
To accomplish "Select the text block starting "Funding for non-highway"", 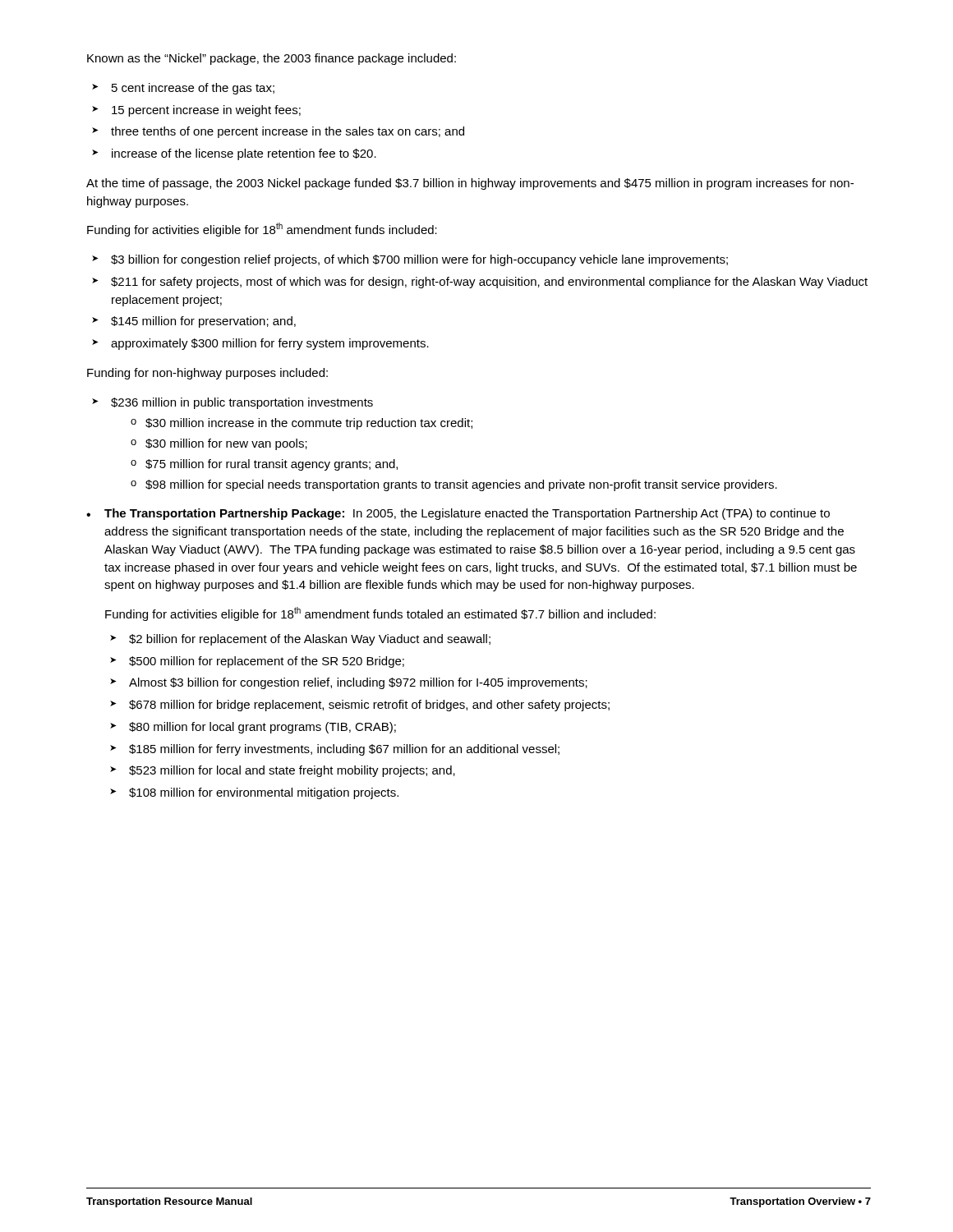I will [x=208, y=372].
